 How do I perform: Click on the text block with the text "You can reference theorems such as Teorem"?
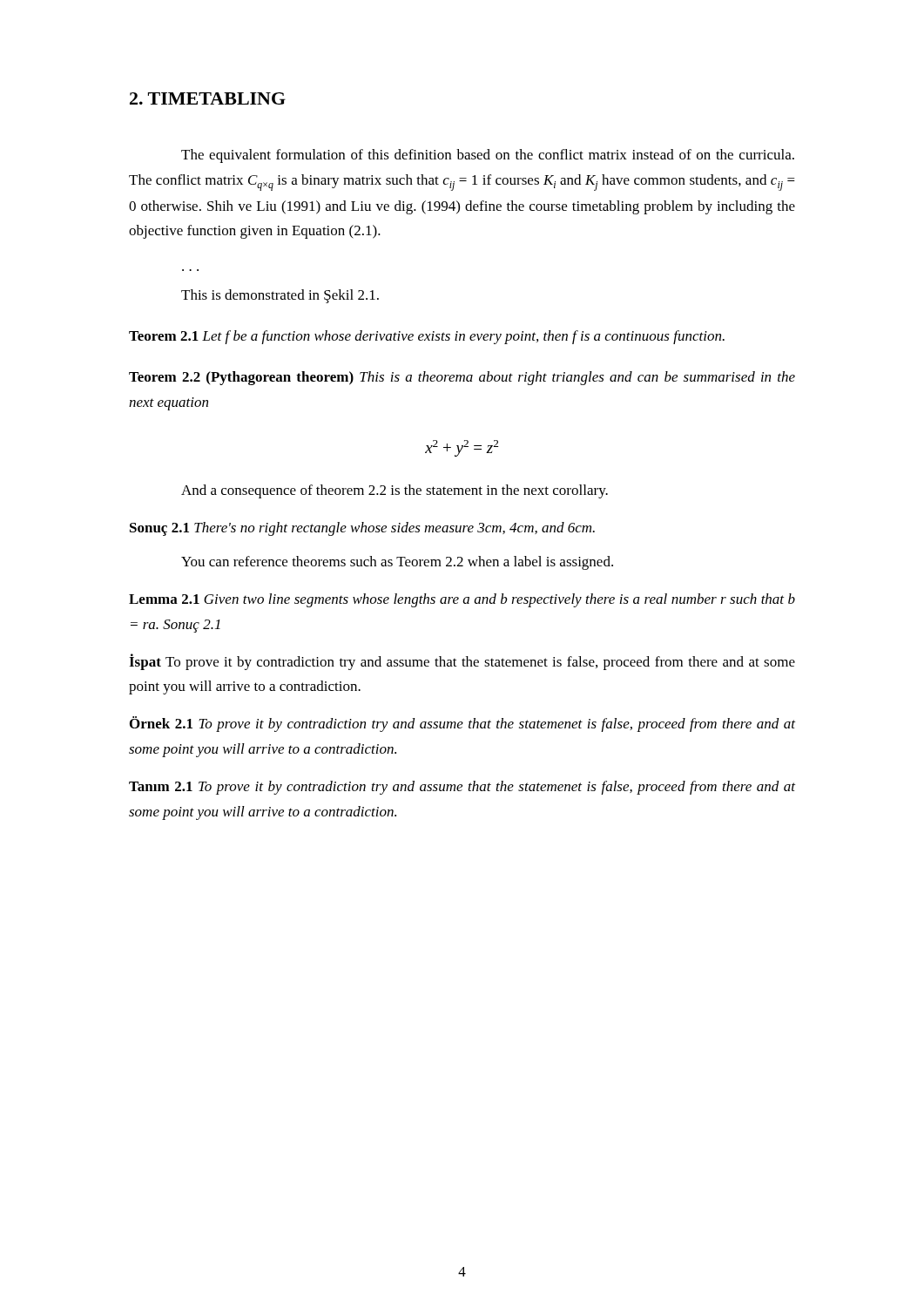398,561
